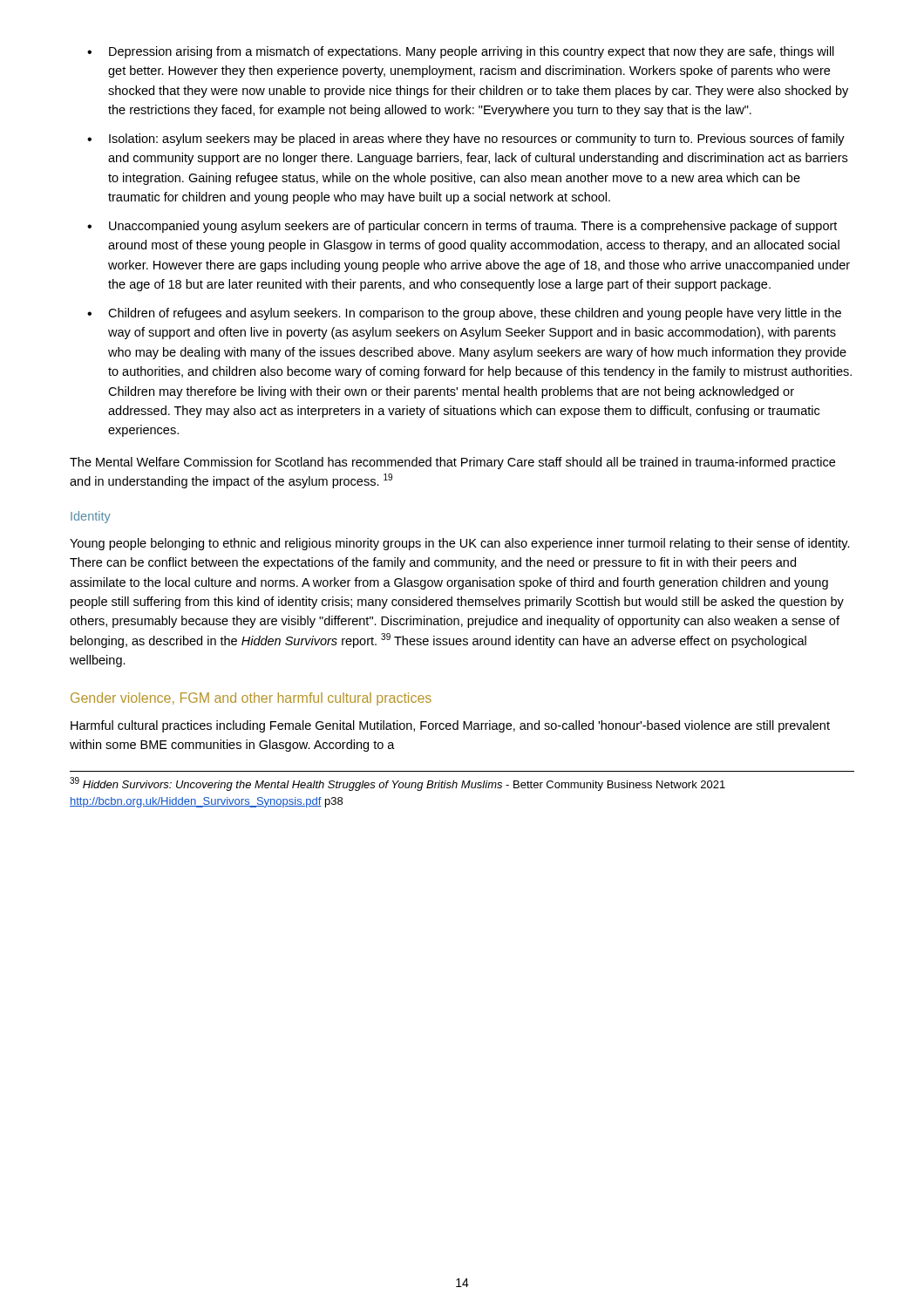The image size is (924, 1308).
Task: Find the text starting "Harmful cultural practices including Female Genital"
Action: click(x=450, y=735)
